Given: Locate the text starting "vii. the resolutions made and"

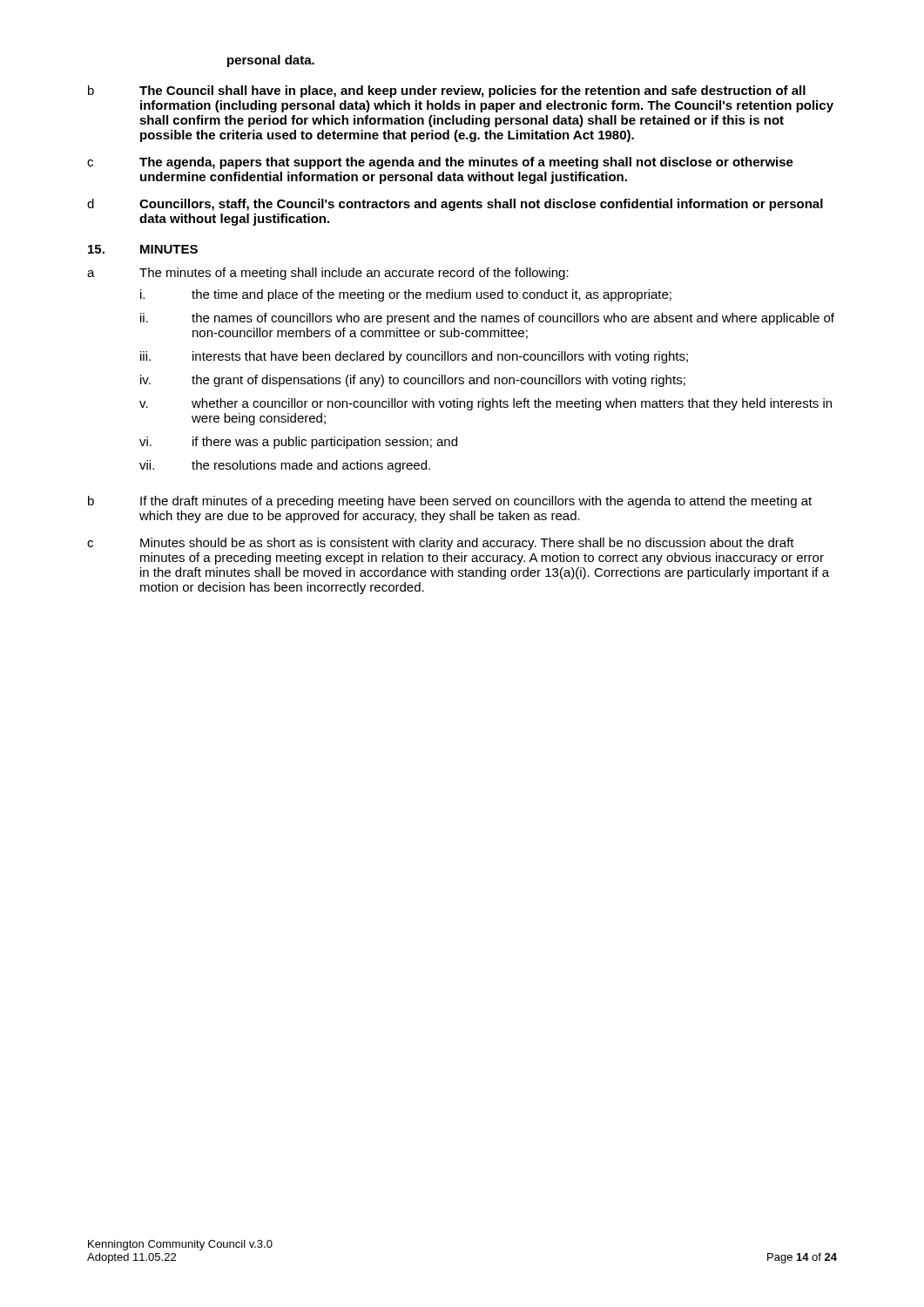Looking at the screenshot, I should [285, 466].
